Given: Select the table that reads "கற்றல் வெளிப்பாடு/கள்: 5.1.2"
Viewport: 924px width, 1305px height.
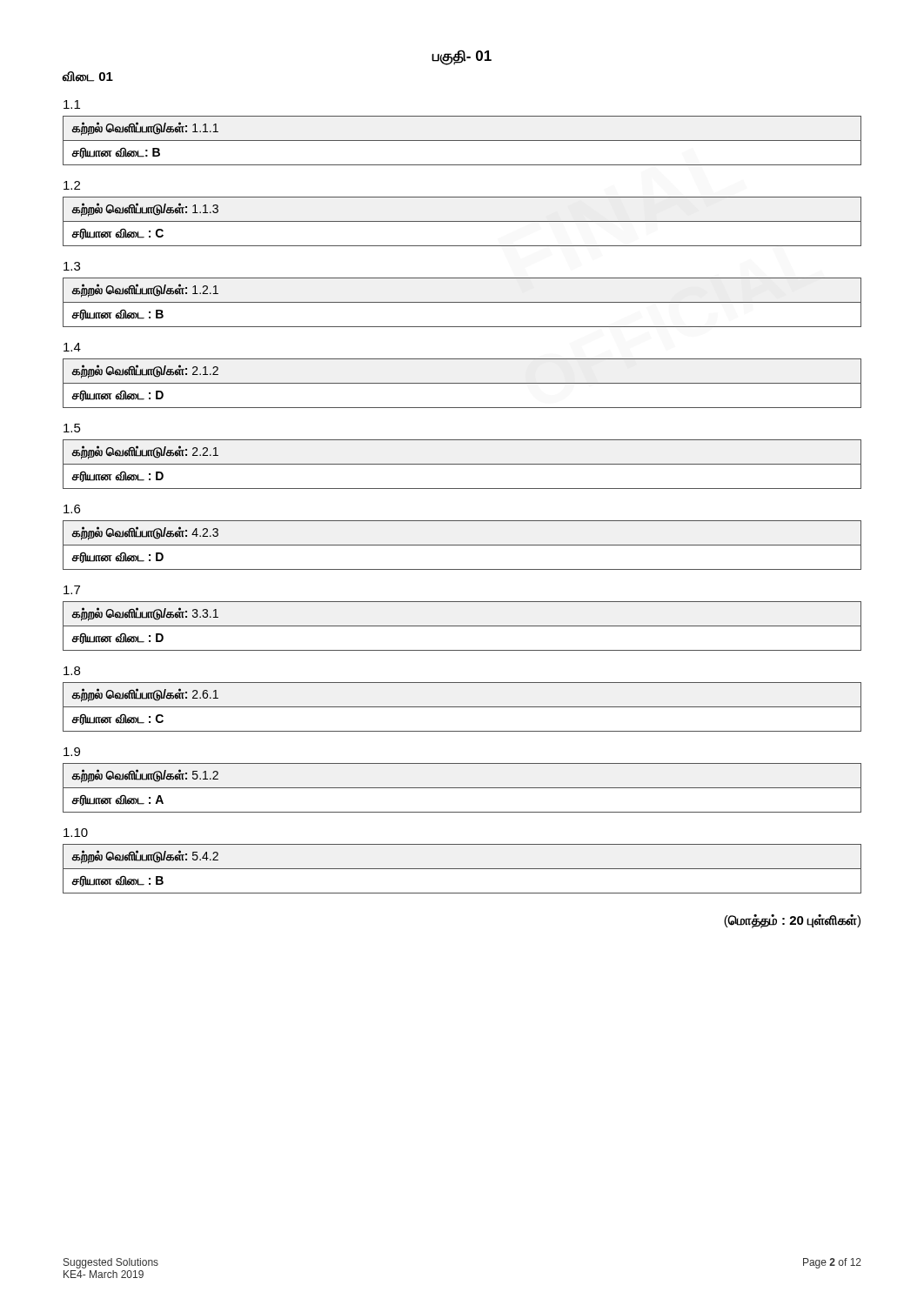Looking at the screenshot, I should 462,788.
